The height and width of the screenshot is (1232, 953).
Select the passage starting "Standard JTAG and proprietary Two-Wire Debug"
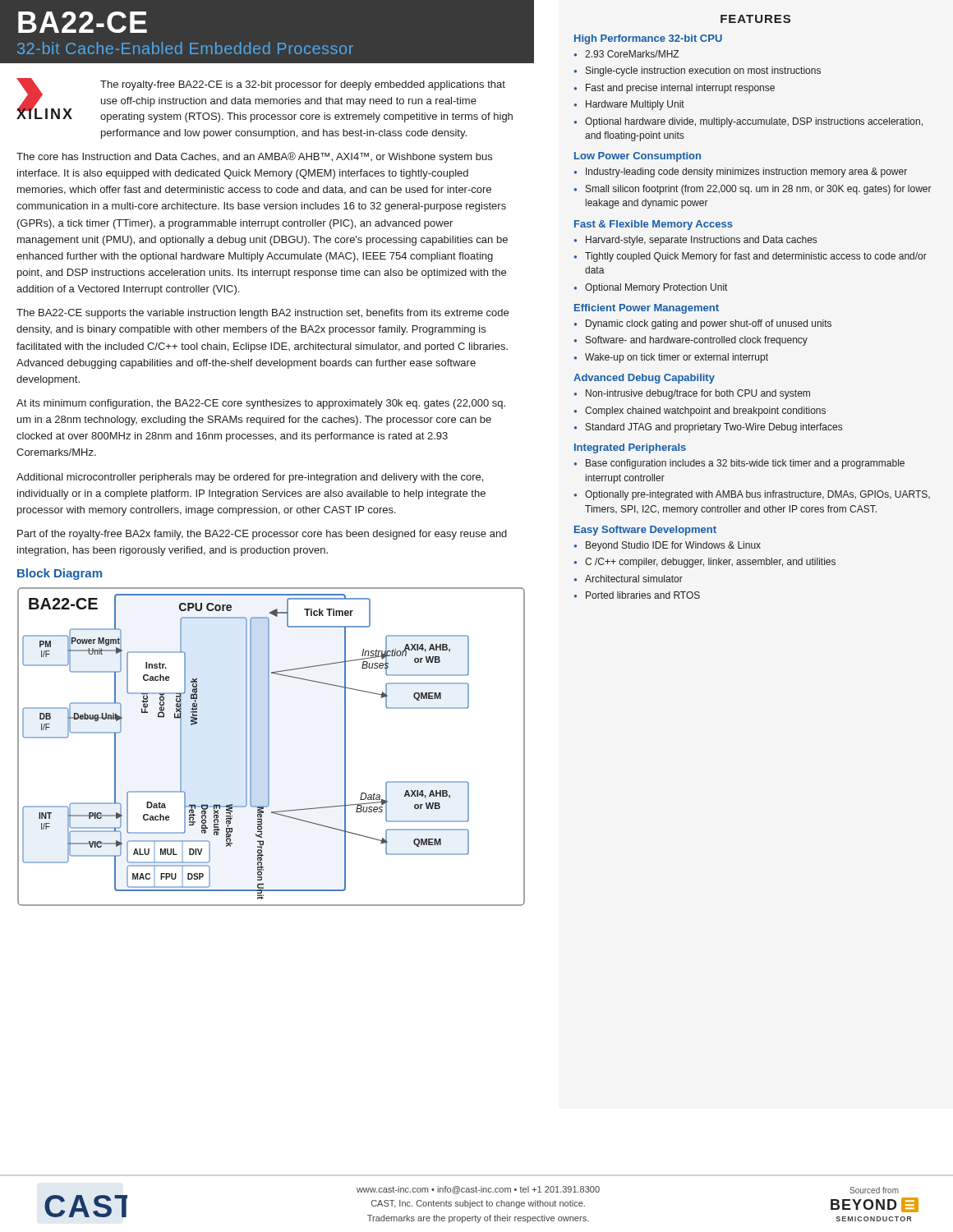coord(714,427)
